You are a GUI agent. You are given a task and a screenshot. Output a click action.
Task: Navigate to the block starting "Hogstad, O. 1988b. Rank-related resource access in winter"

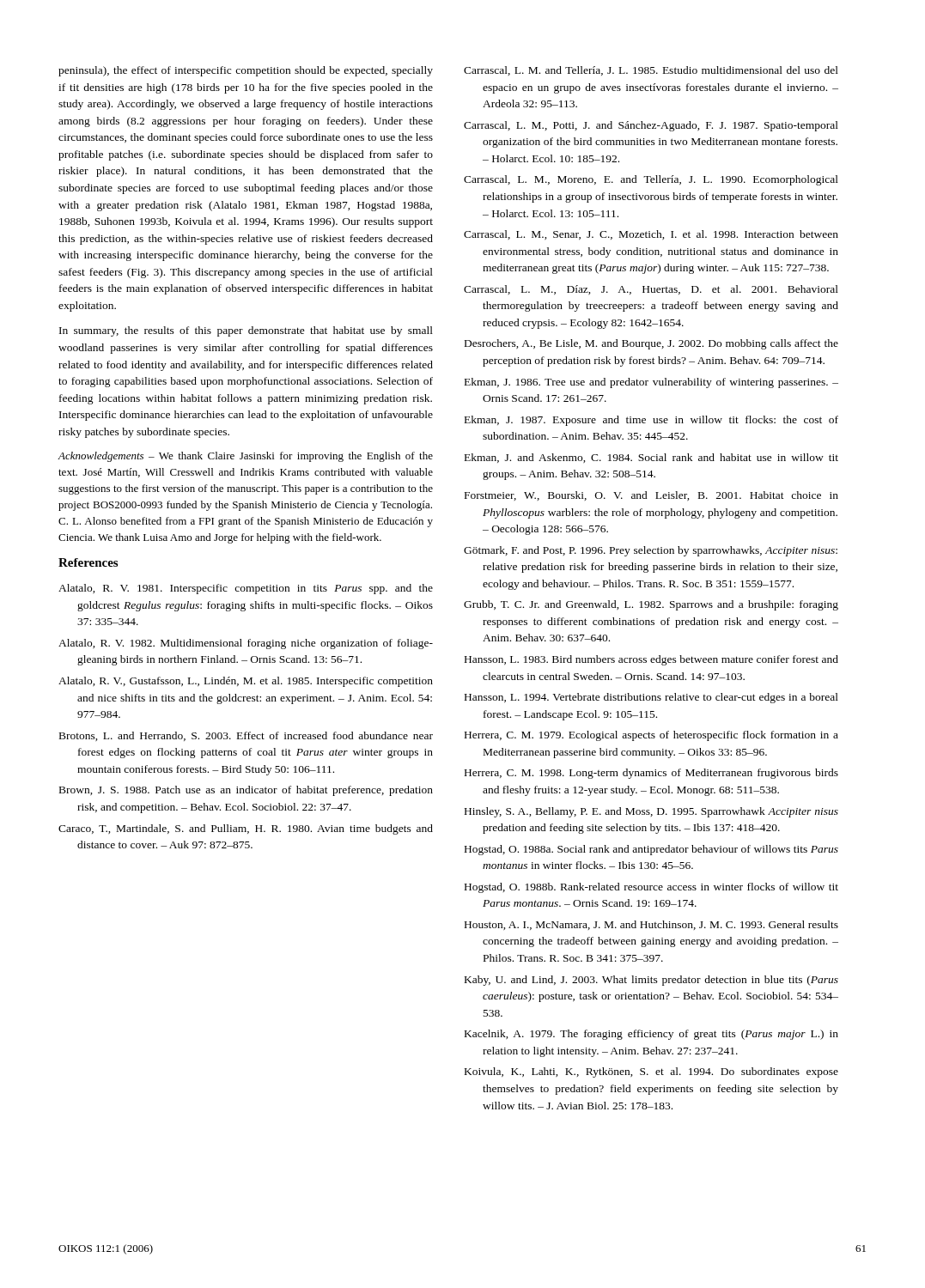[x=651, y=895]
